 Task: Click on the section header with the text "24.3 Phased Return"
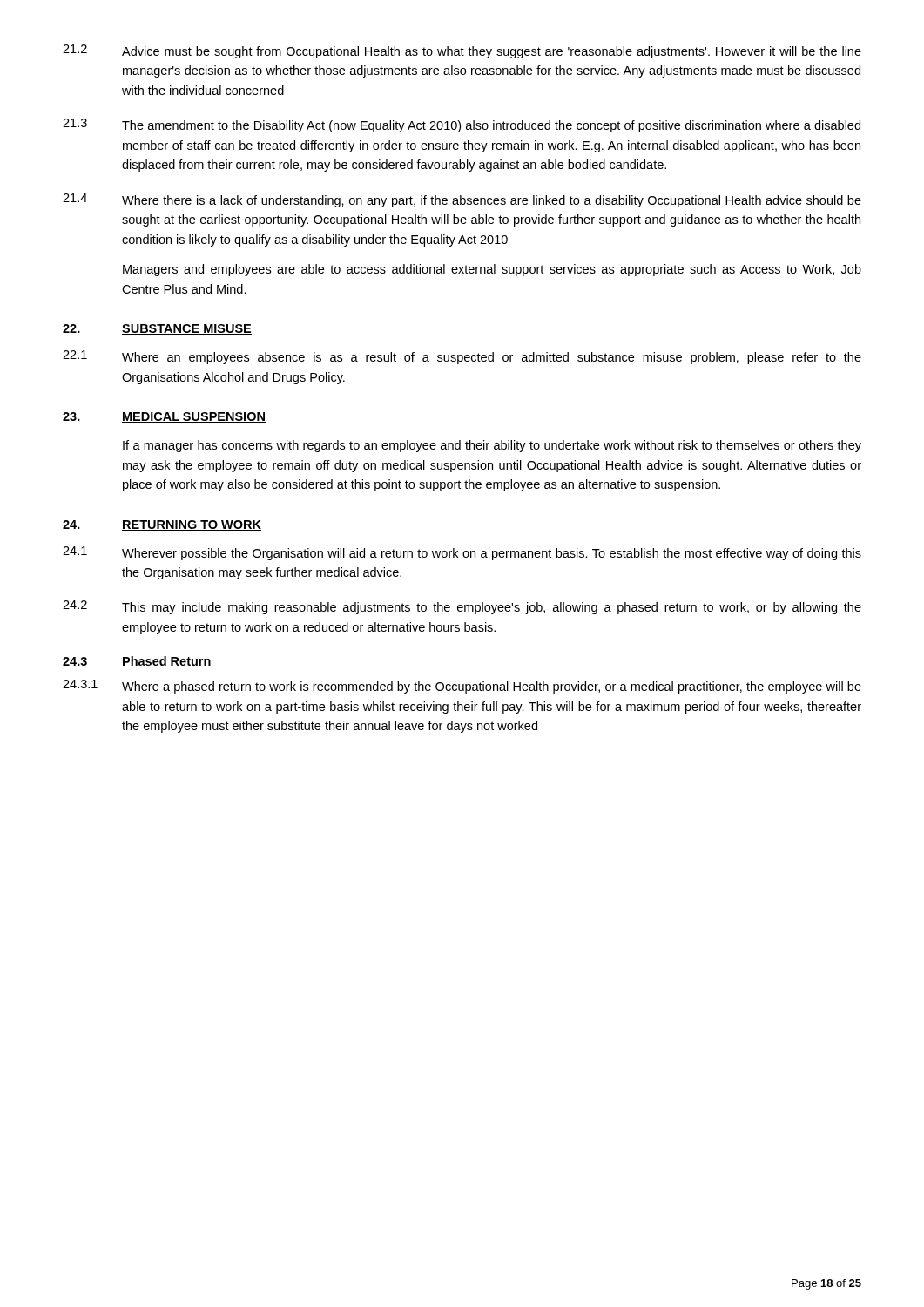(x=137, y=662)
